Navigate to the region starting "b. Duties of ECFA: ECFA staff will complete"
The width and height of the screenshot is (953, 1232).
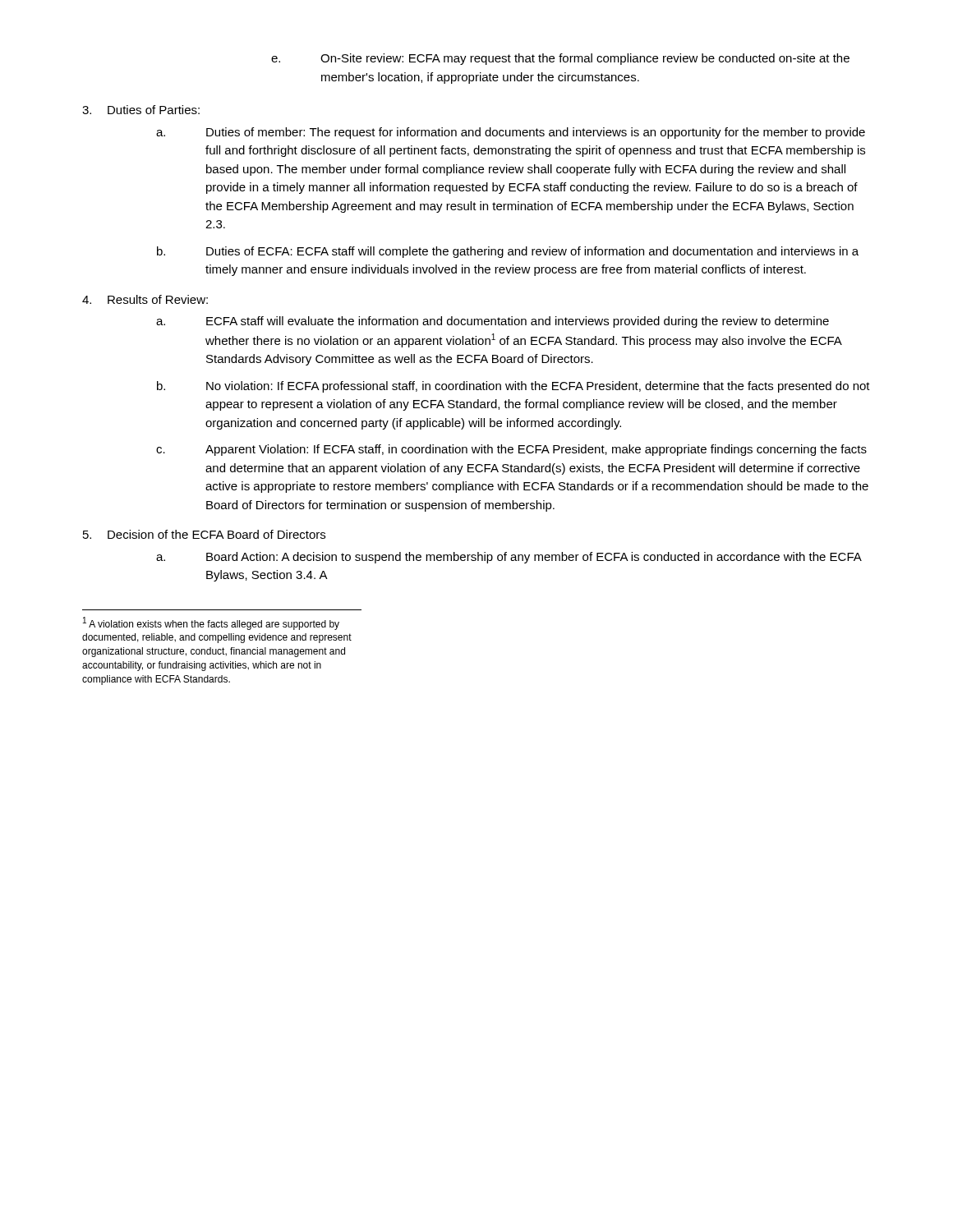[x=501, y=260]
